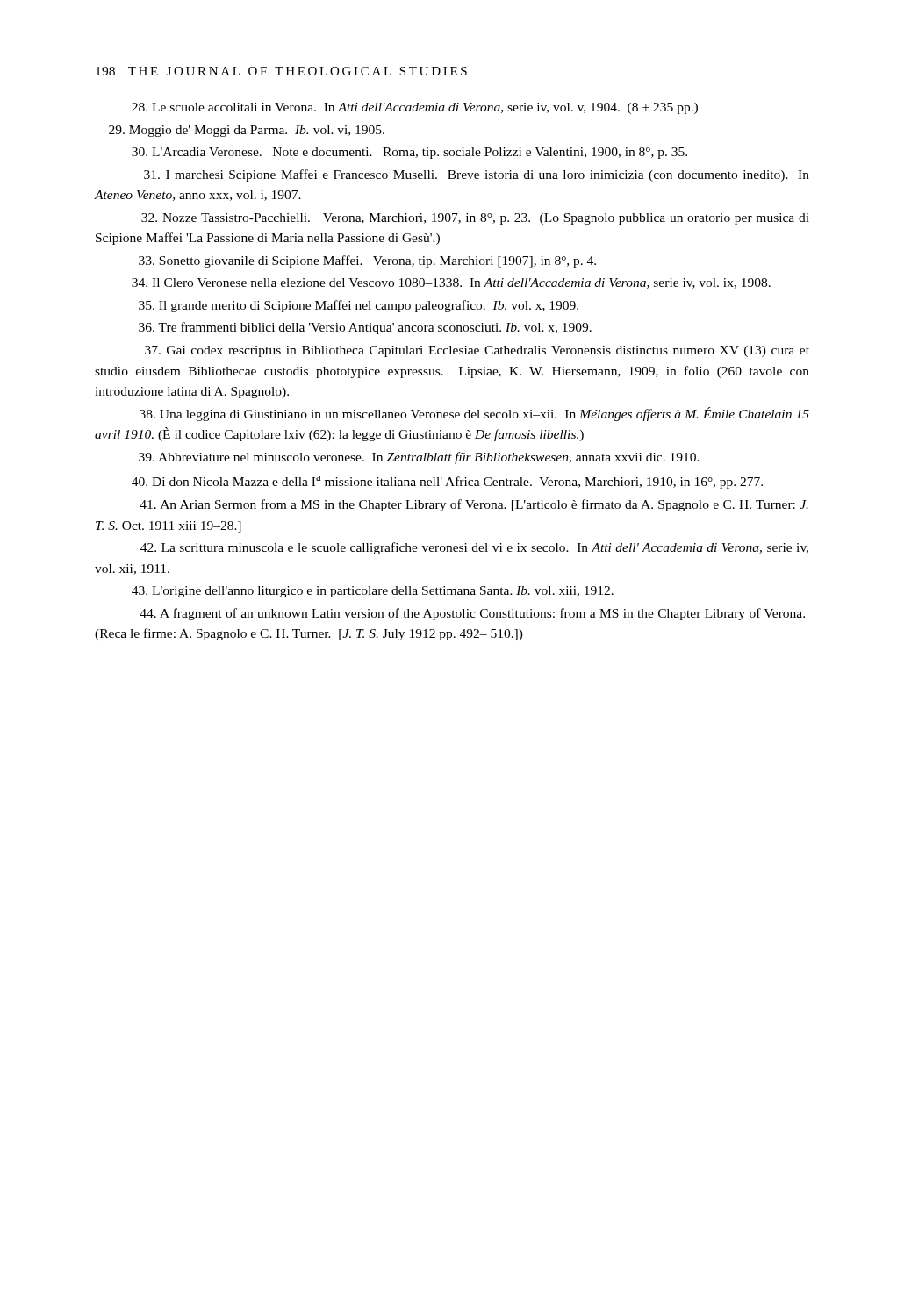The width and height of the screenshot is (897, 1316).
Task: Locate the block starting "41. An Arian Sermon from"
Action: (x=452, y=515)
